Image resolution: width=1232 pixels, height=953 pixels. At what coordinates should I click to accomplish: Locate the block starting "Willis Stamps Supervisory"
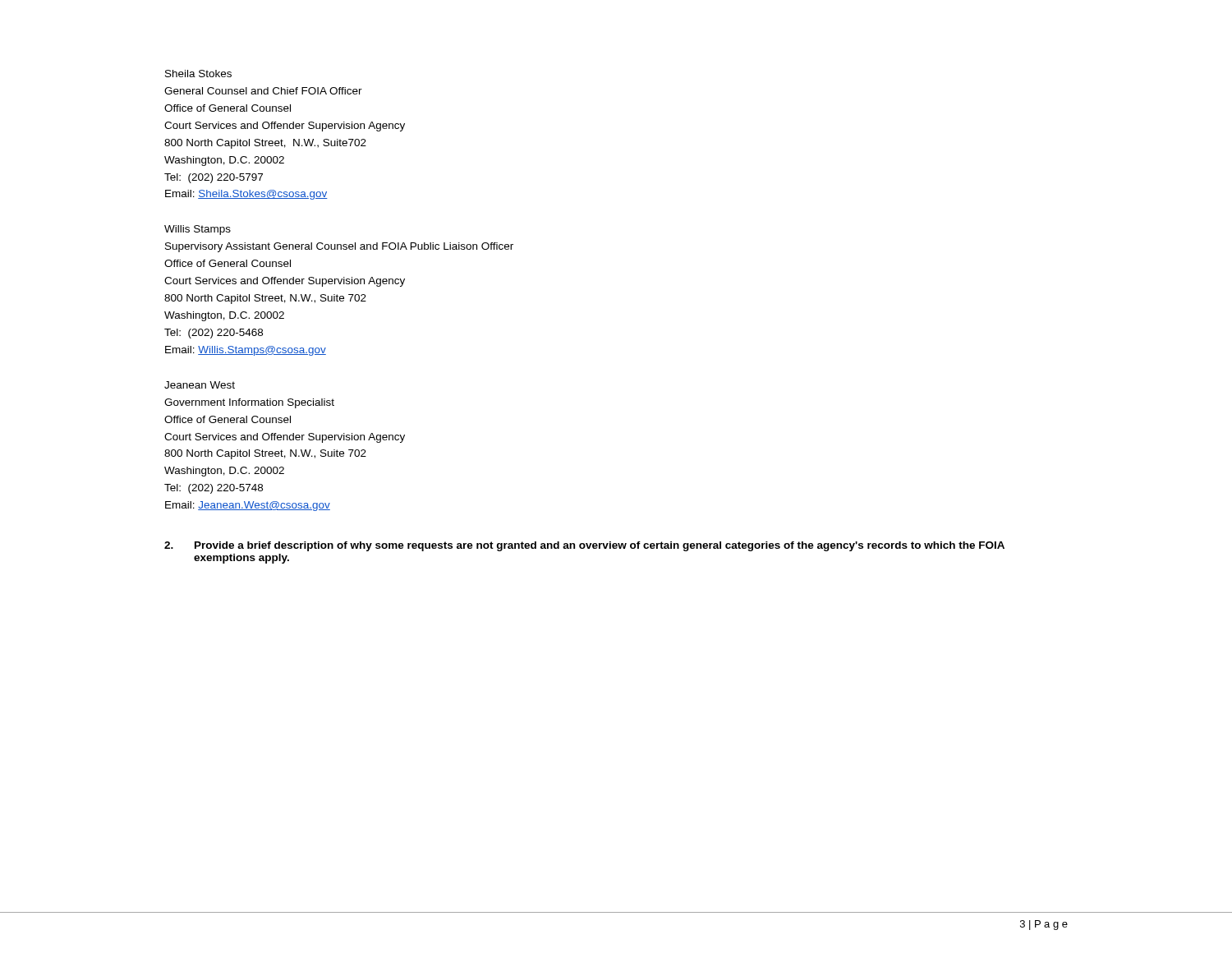[x=339, y=289]
